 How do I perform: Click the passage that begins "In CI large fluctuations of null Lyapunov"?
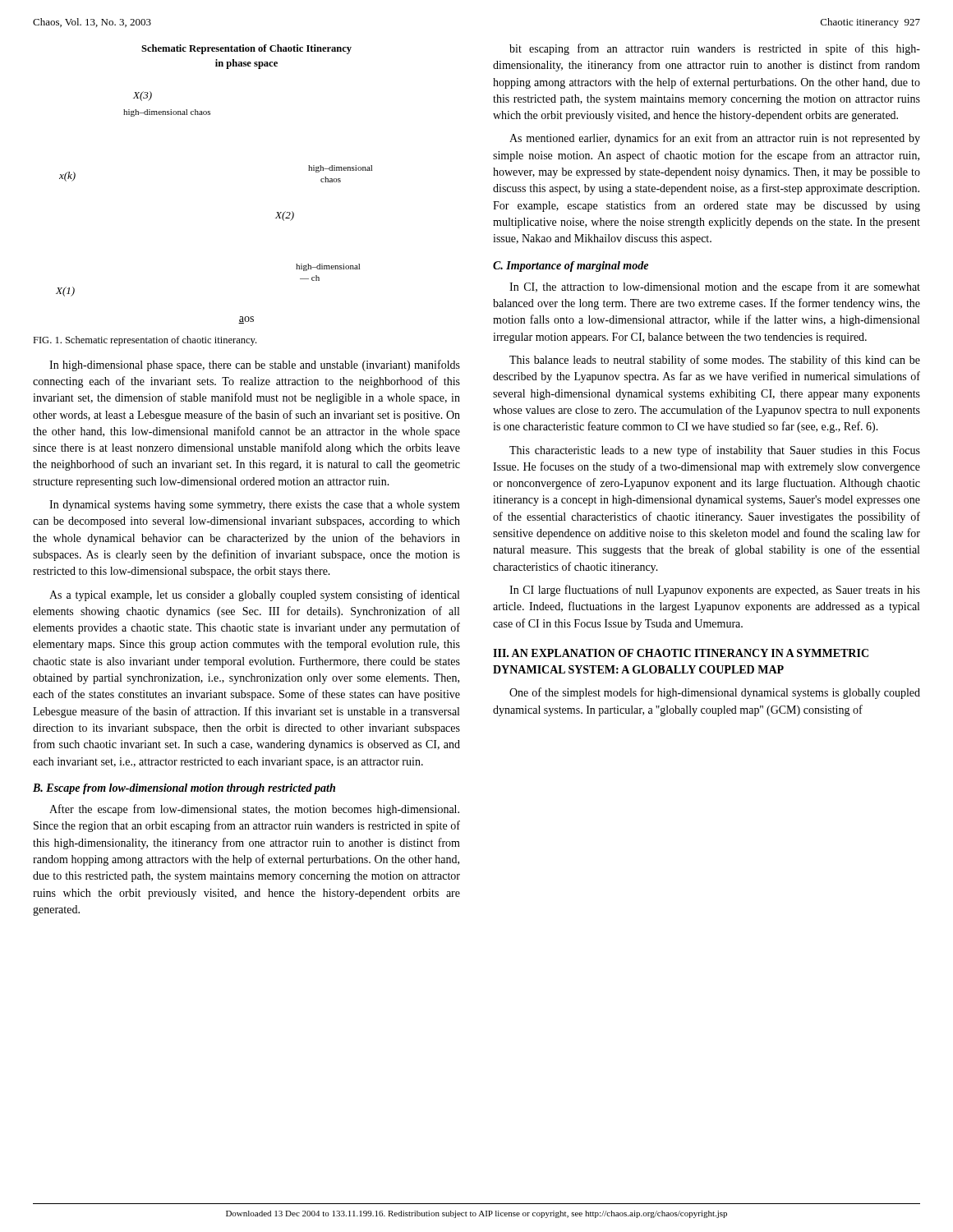[707, 607]
